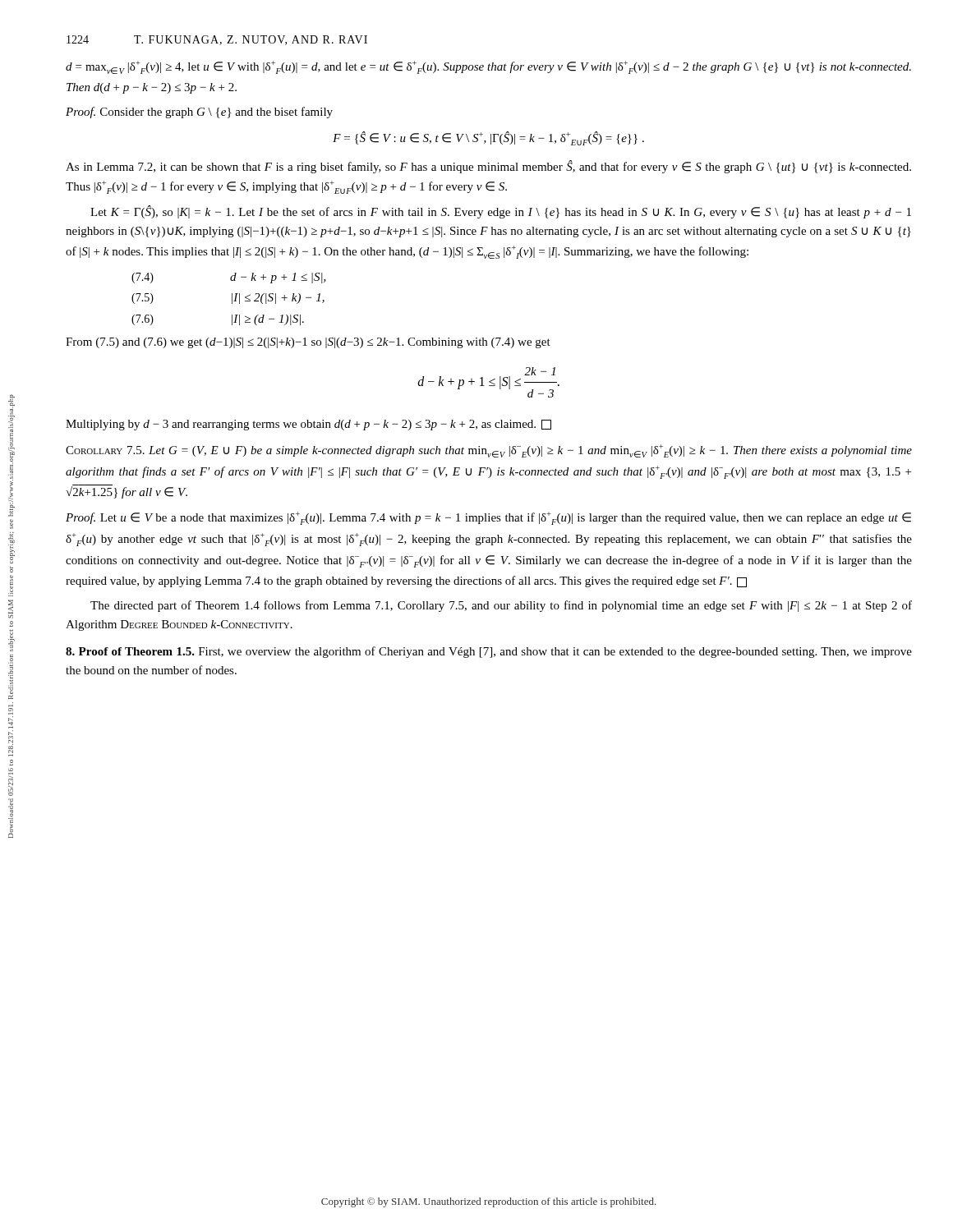Click on the text block starting "Corollary 7.5. Let G = (V, E ∪"
This screenshot has height=1232, width=953.
(489, 470)
